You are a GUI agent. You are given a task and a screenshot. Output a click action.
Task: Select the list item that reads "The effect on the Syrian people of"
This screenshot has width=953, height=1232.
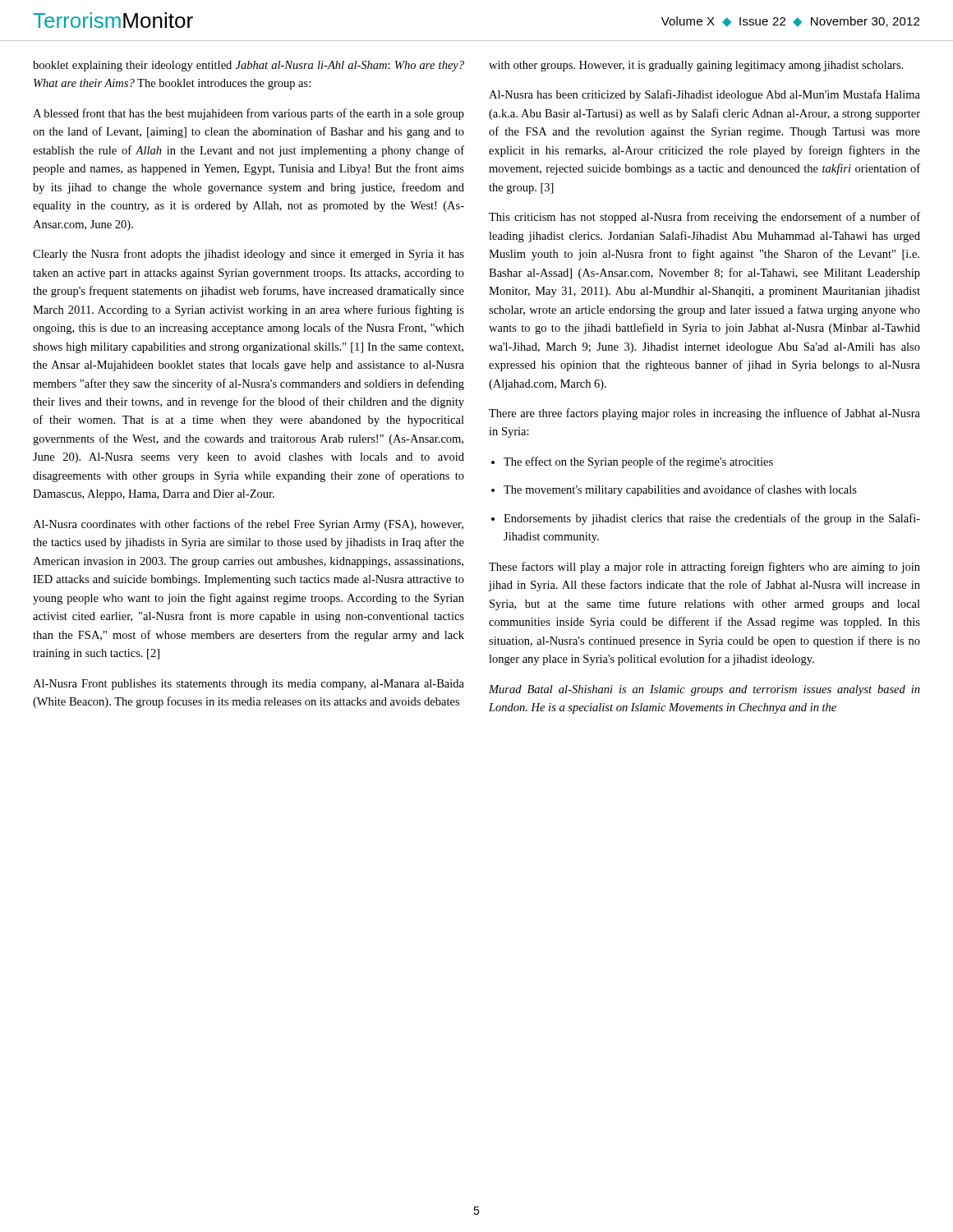[x=638, y=462]
